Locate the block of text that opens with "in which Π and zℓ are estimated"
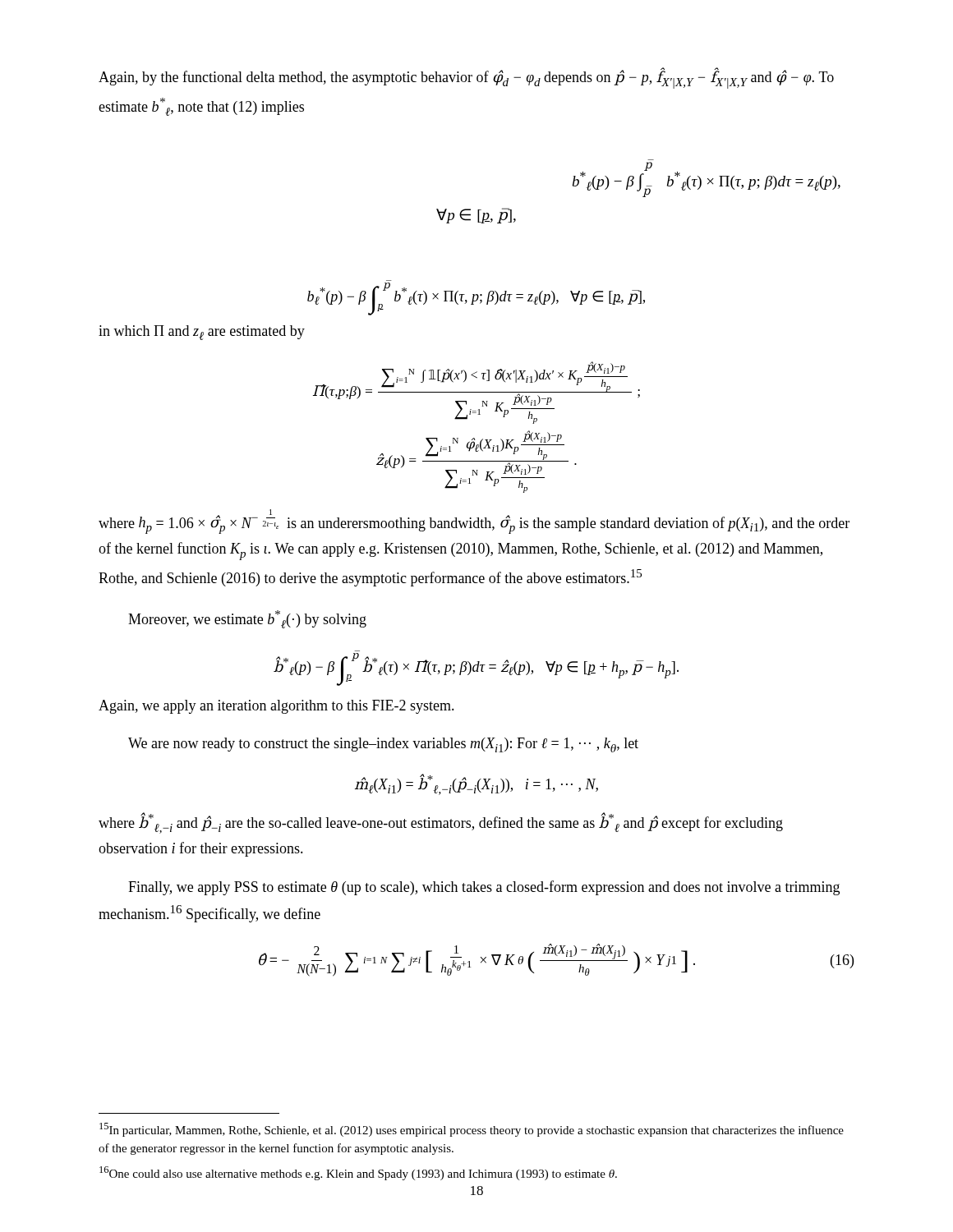Screen dimensions: 1232x953 coord(202,333)
